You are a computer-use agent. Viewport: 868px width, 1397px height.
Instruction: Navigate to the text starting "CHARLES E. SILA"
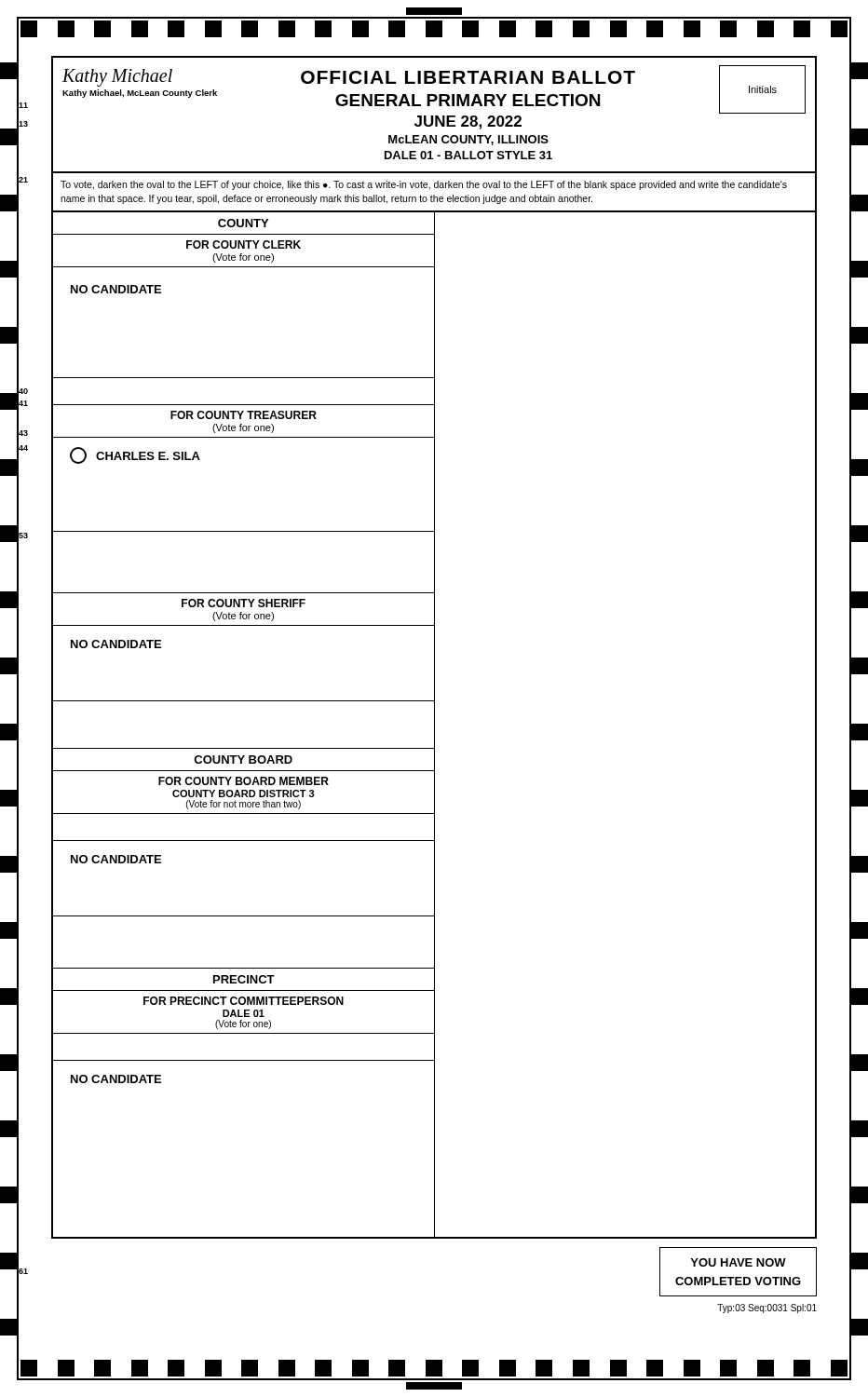pos(135,455)
